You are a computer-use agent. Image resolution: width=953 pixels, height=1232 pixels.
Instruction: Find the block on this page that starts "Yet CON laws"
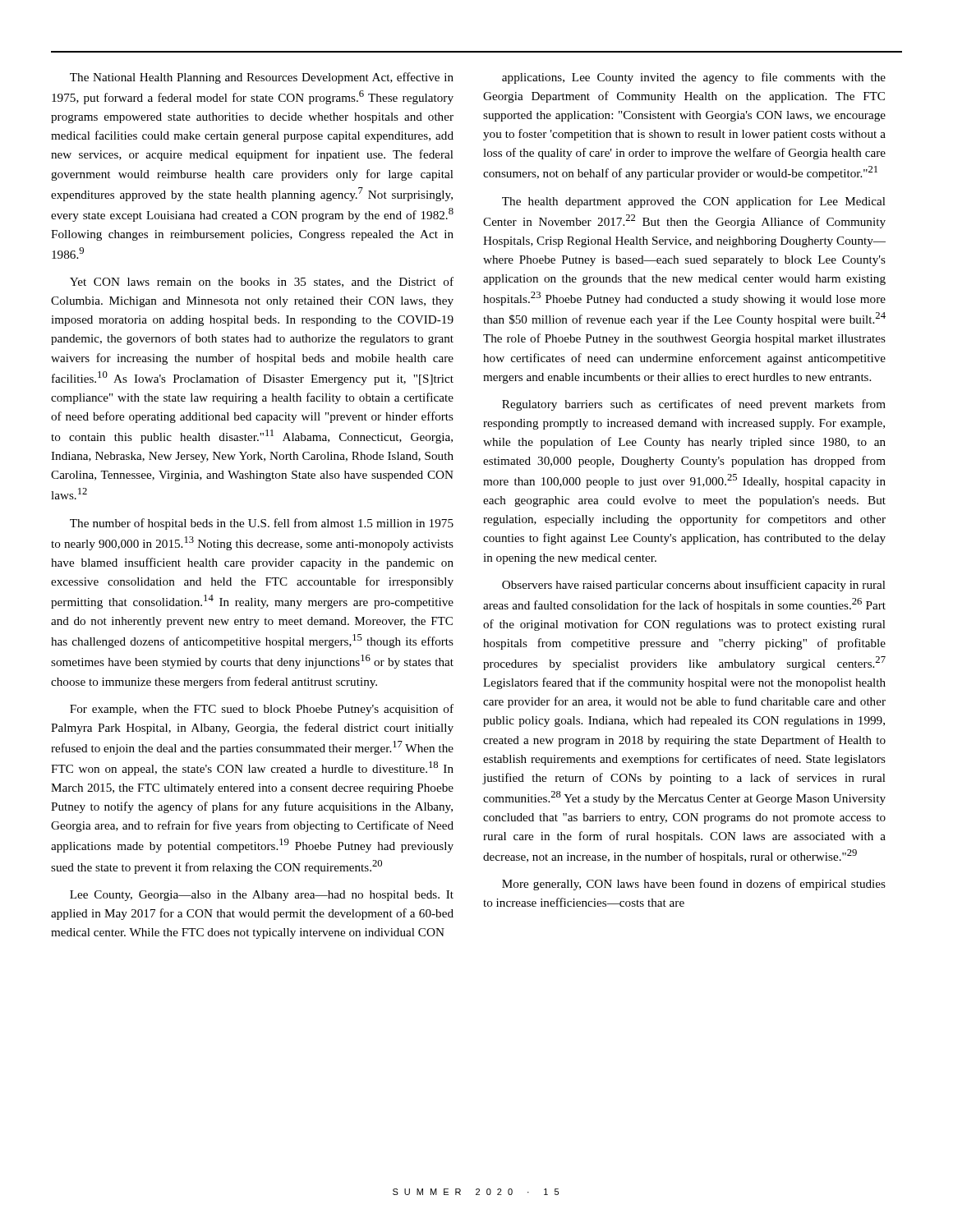point(252,388)
